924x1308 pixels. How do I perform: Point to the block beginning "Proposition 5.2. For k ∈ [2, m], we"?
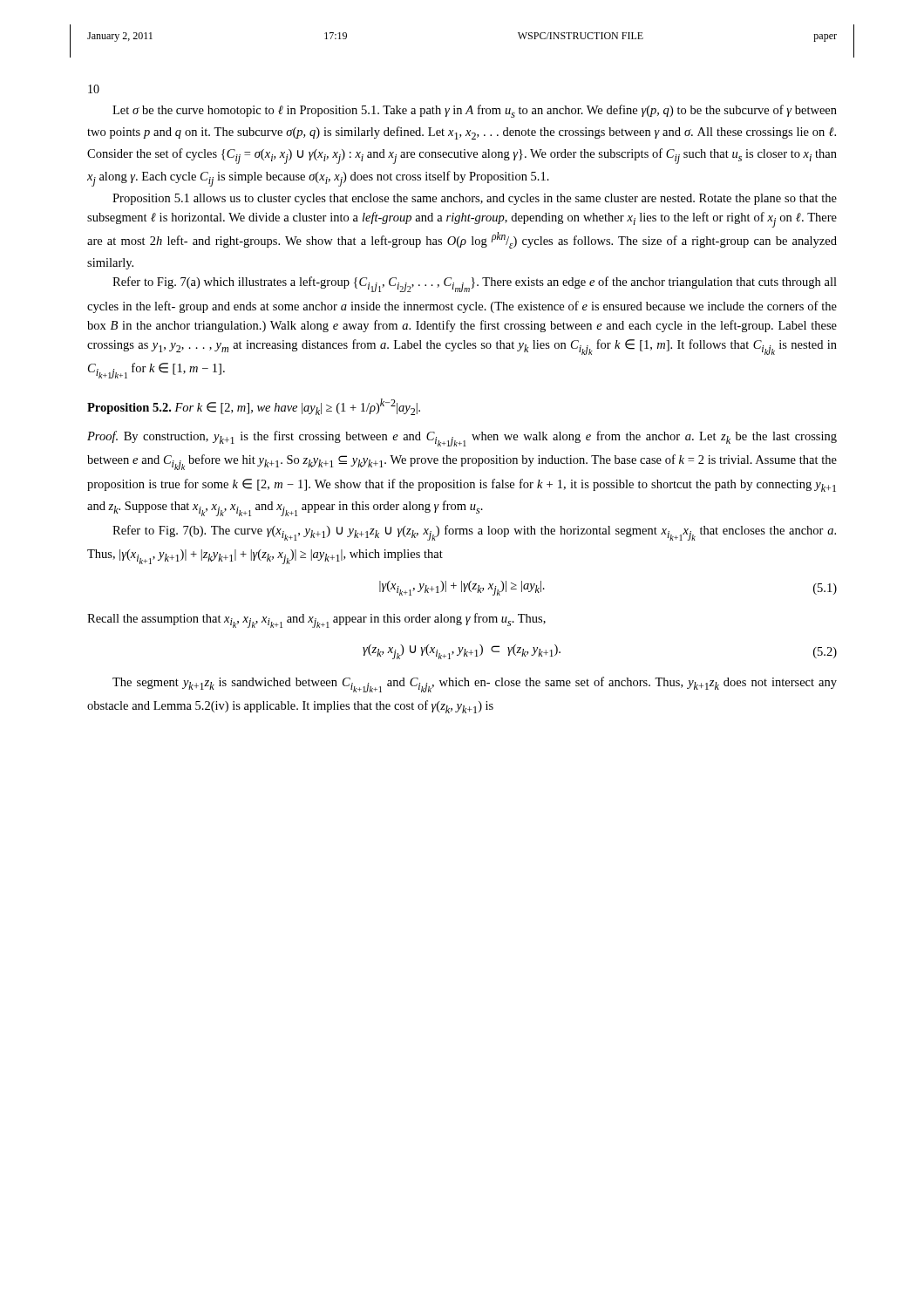click(254, 407)
